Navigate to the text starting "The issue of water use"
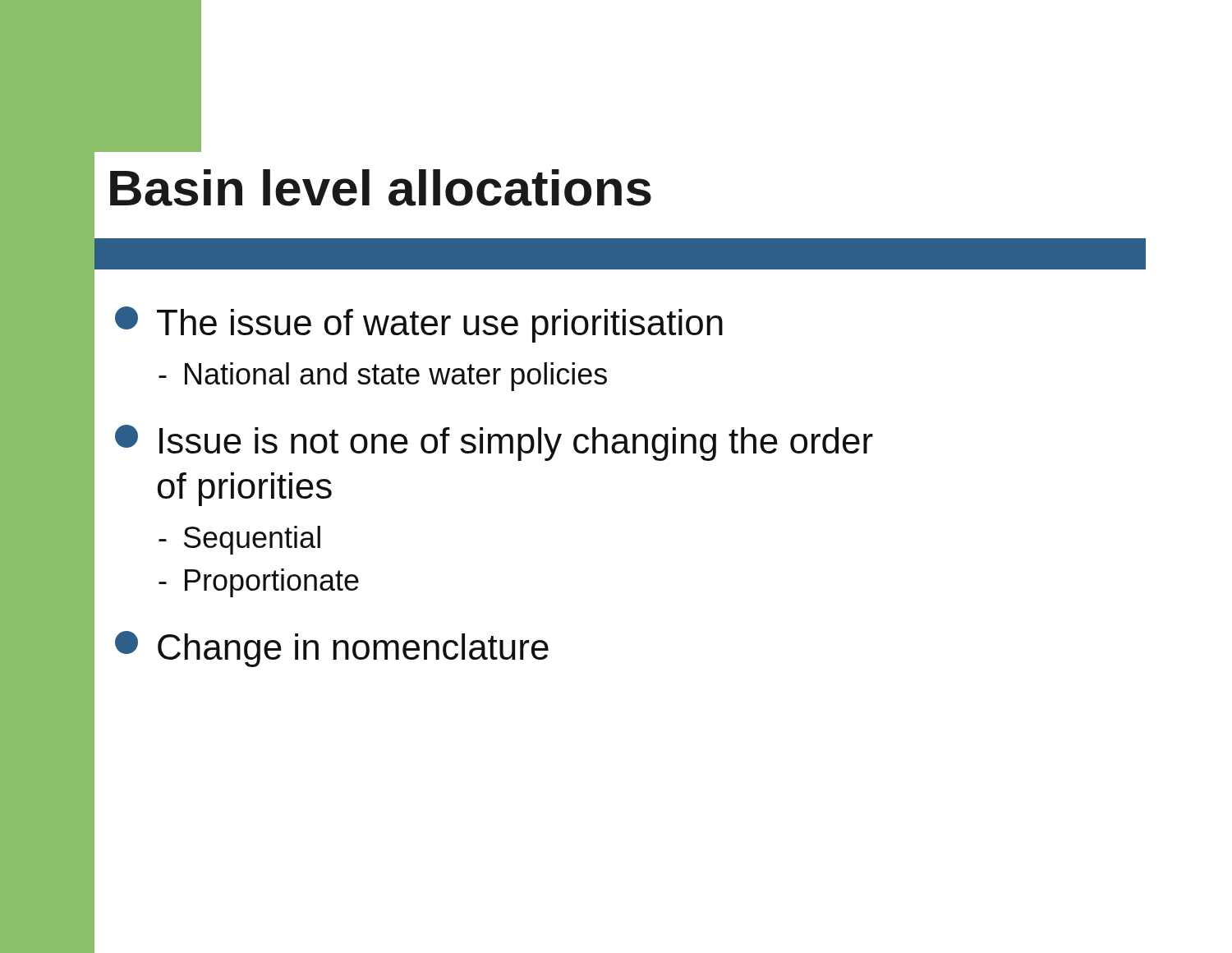 pos(641,347)
